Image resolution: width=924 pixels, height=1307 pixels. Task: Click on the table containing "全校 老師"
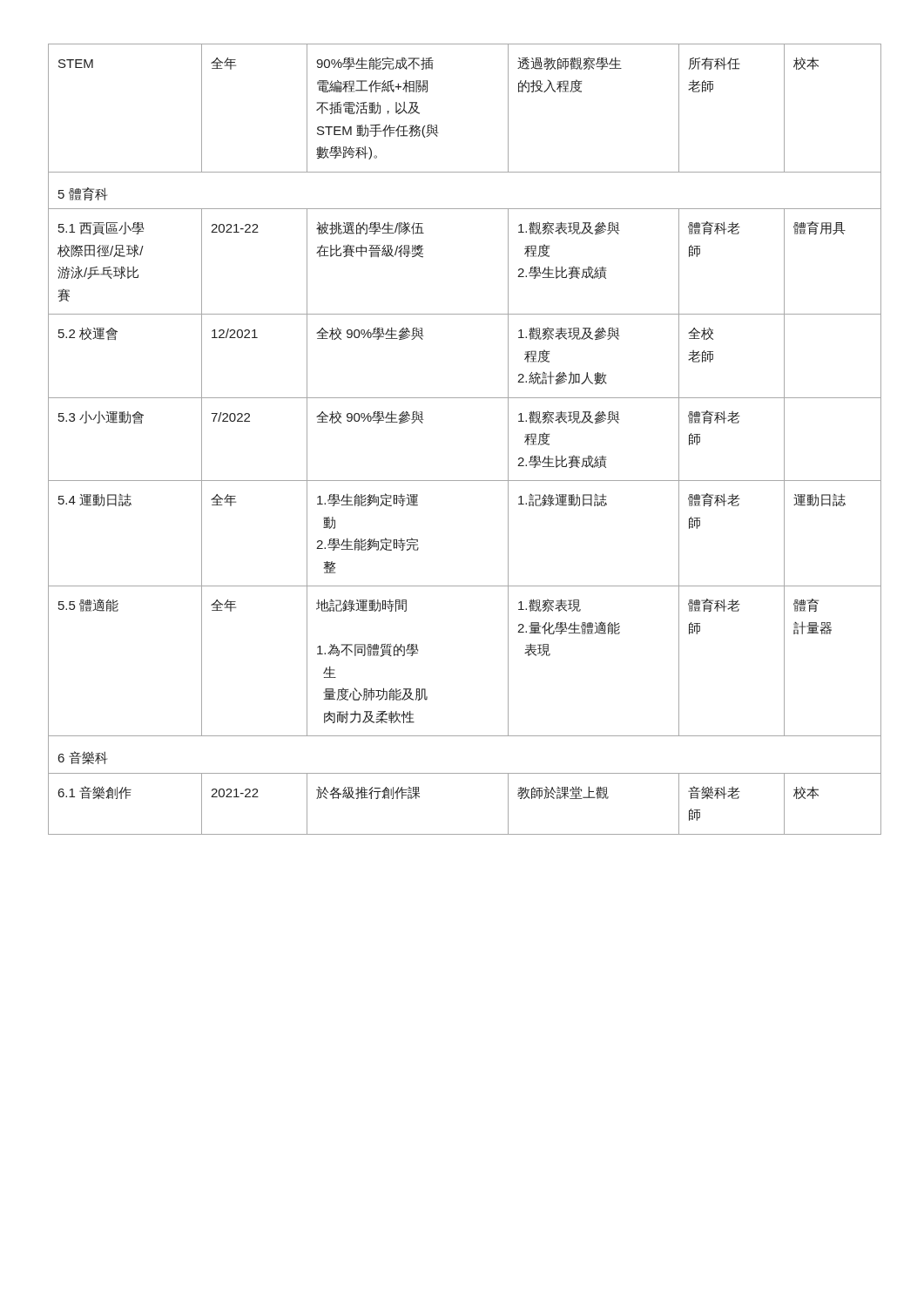pos(462,439)
